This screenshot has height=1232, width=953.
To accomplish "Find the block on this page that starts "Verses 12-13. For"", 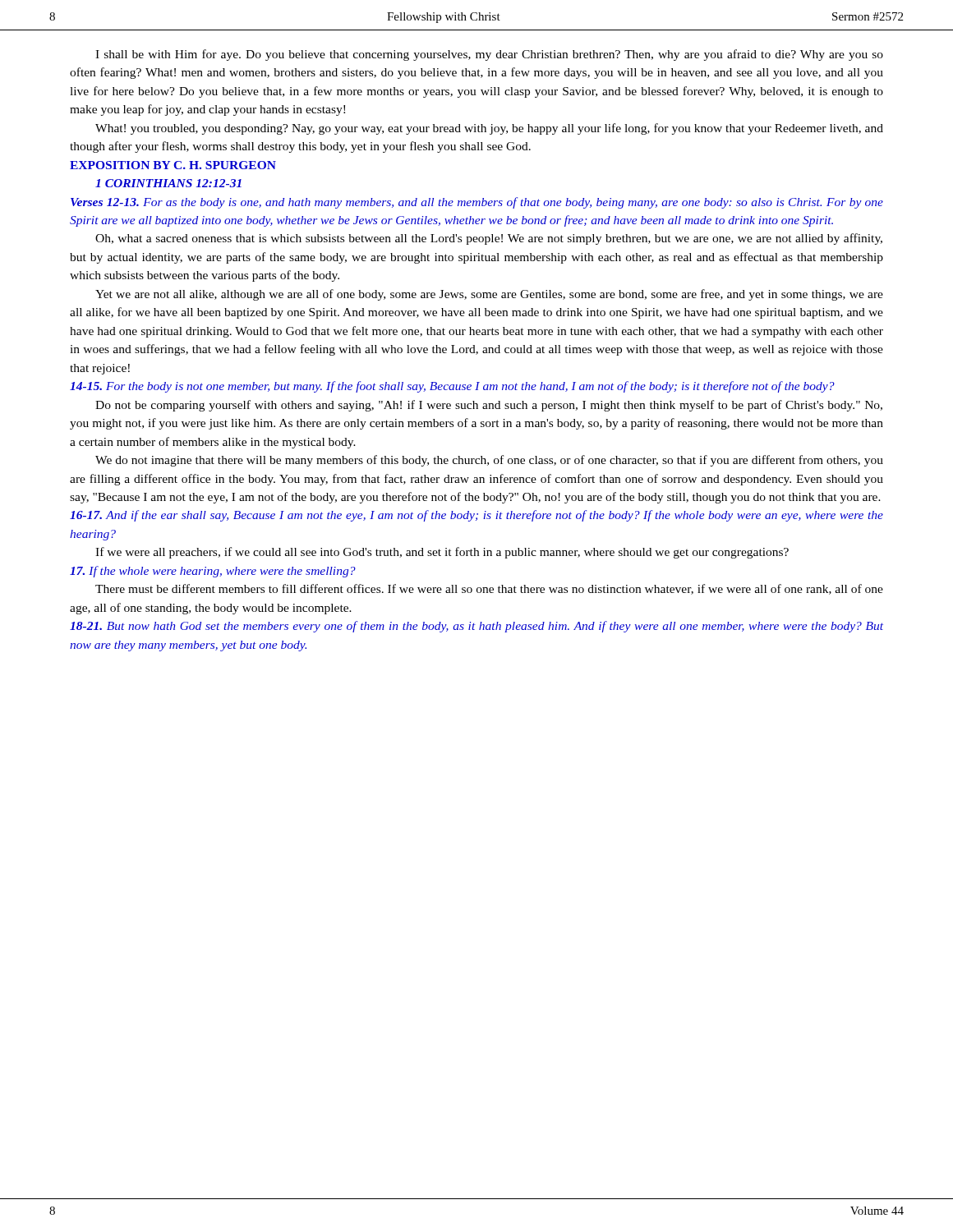I will click(x=476, y=211).
